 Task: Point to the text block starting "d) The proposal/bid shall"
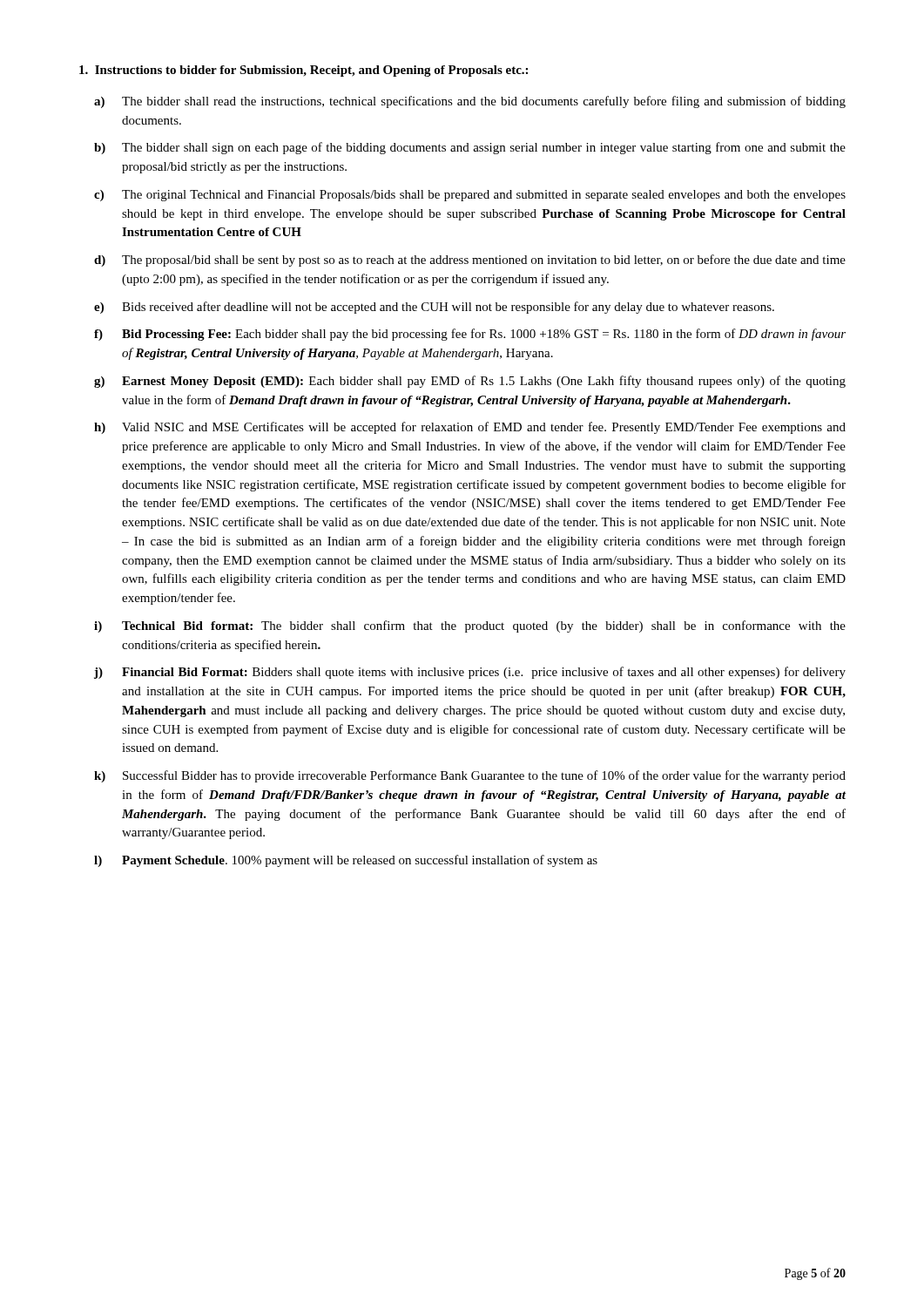point(470,270)
